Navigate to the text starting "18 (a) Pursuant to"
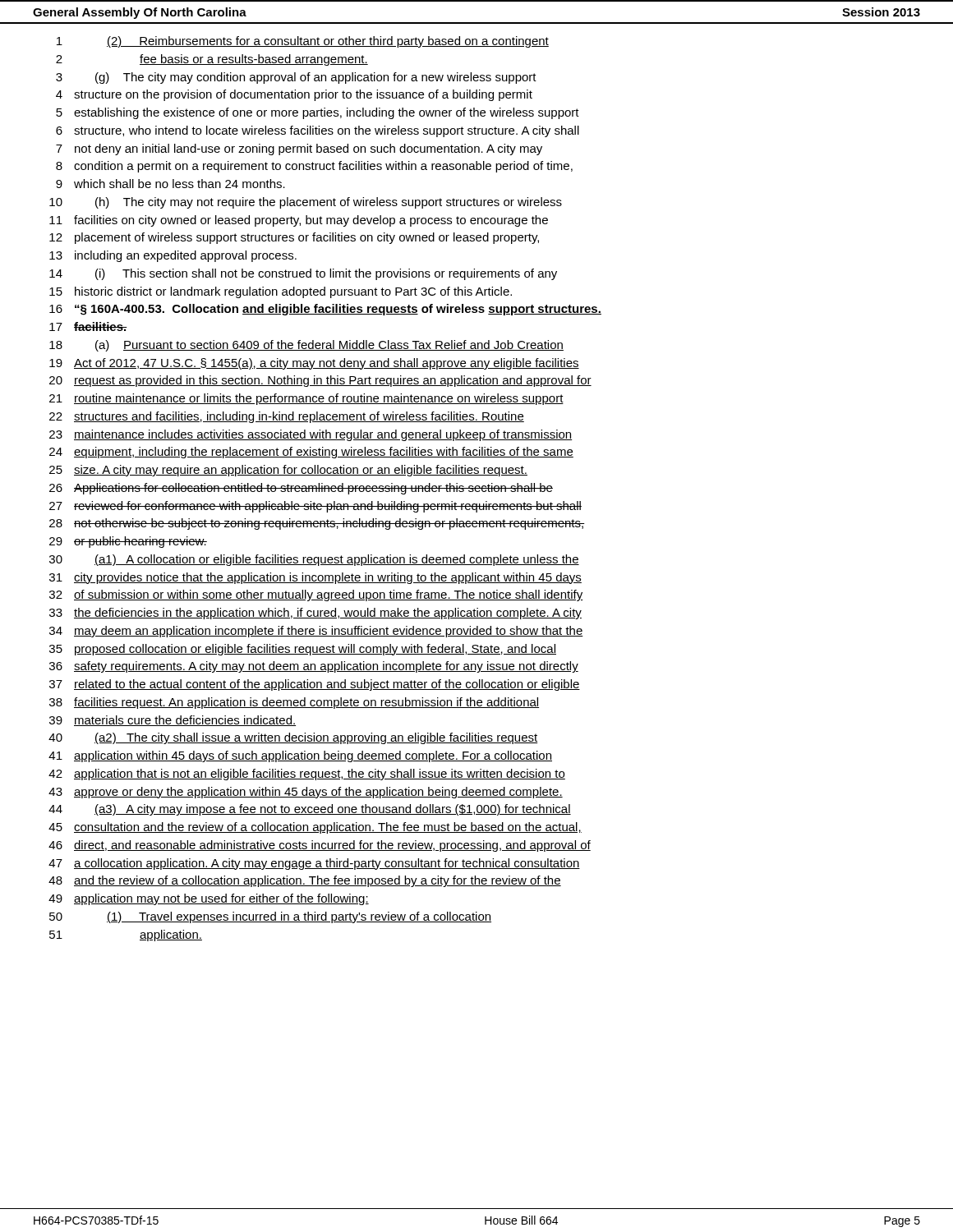The image size is (953, 1232). tap(476, 443)
